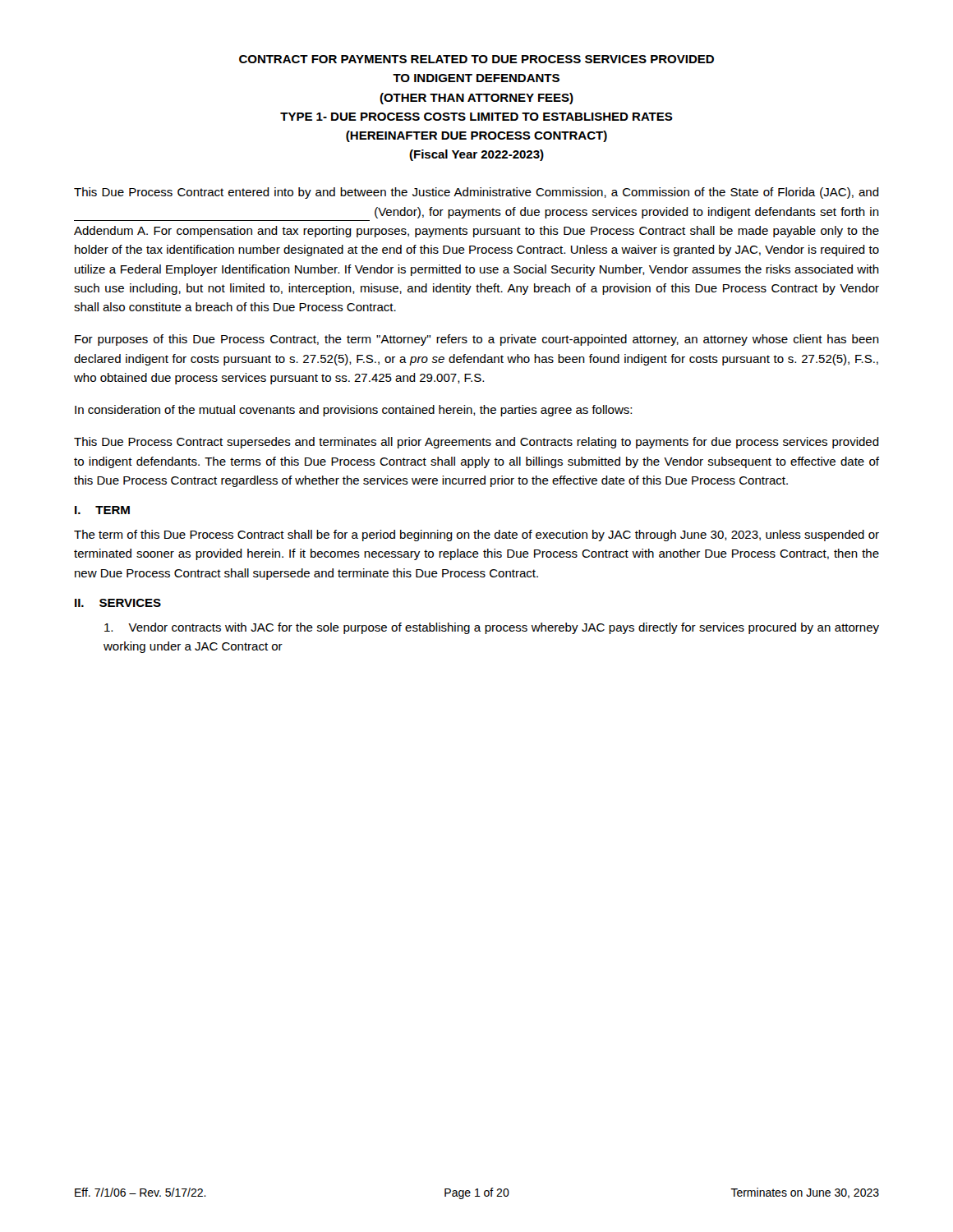Click on the text block that reads "The term of this Due"
The image size is (953, 1232).
476,553
